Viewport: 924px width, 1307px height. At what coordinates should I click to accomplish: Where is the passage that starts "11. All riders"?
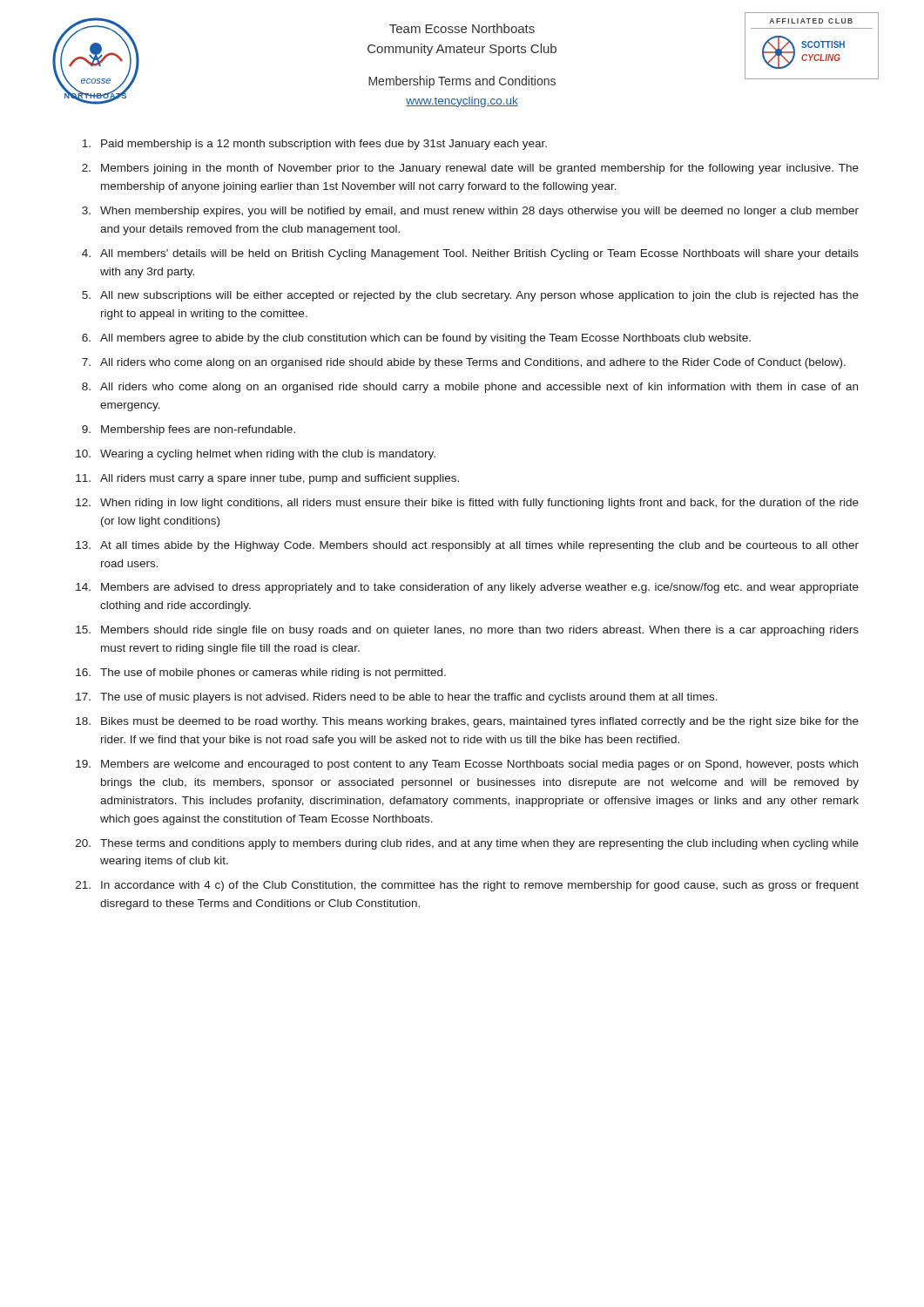point(462,479)
